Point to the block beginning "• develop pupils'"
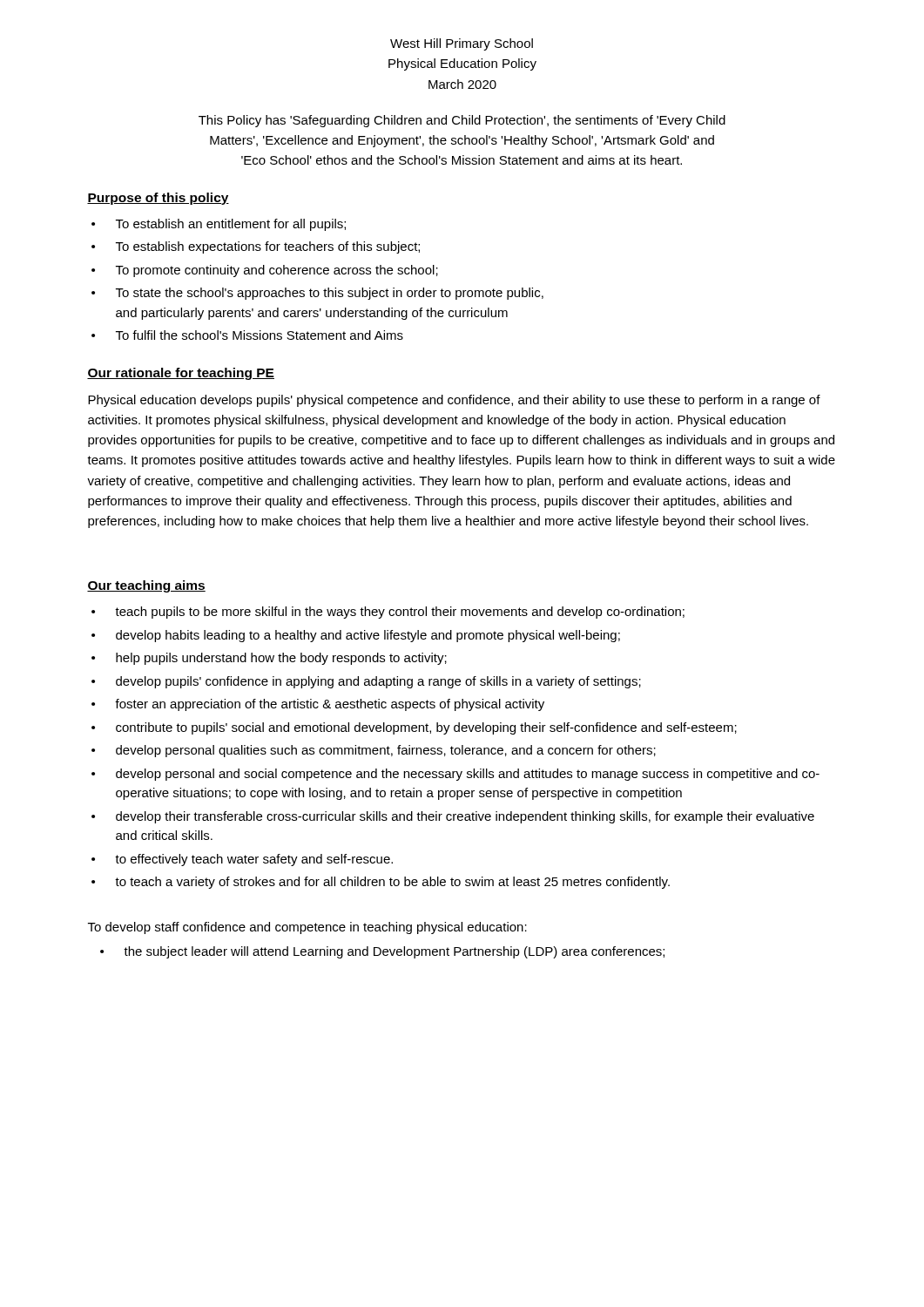 [x=462, y=681]
